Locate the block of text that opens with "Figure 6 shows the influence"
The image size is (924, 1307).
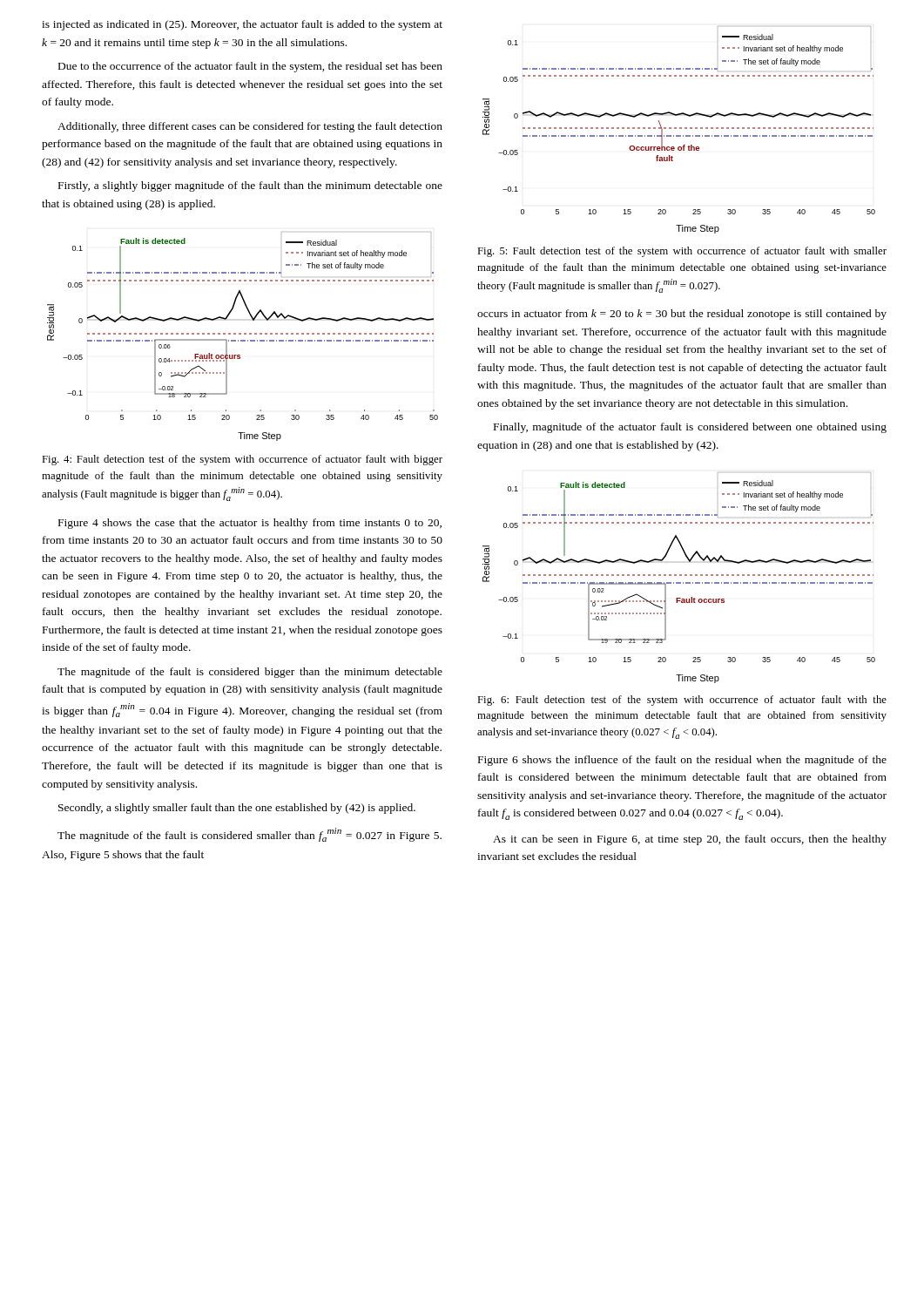[x=682, y=808]
